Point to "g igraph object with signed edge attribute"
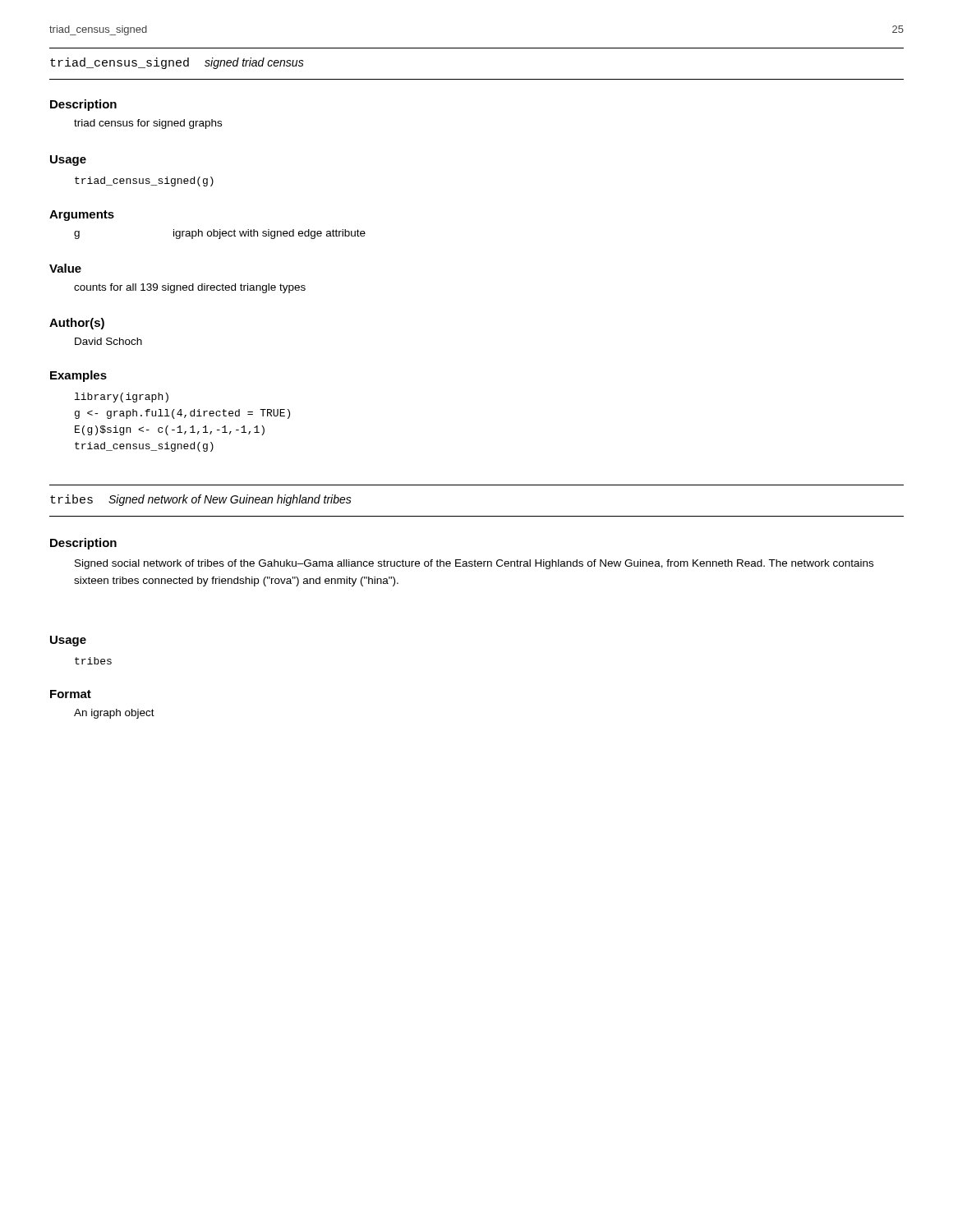The height and width of the screenshot is (1232, 953). point(220,234)
